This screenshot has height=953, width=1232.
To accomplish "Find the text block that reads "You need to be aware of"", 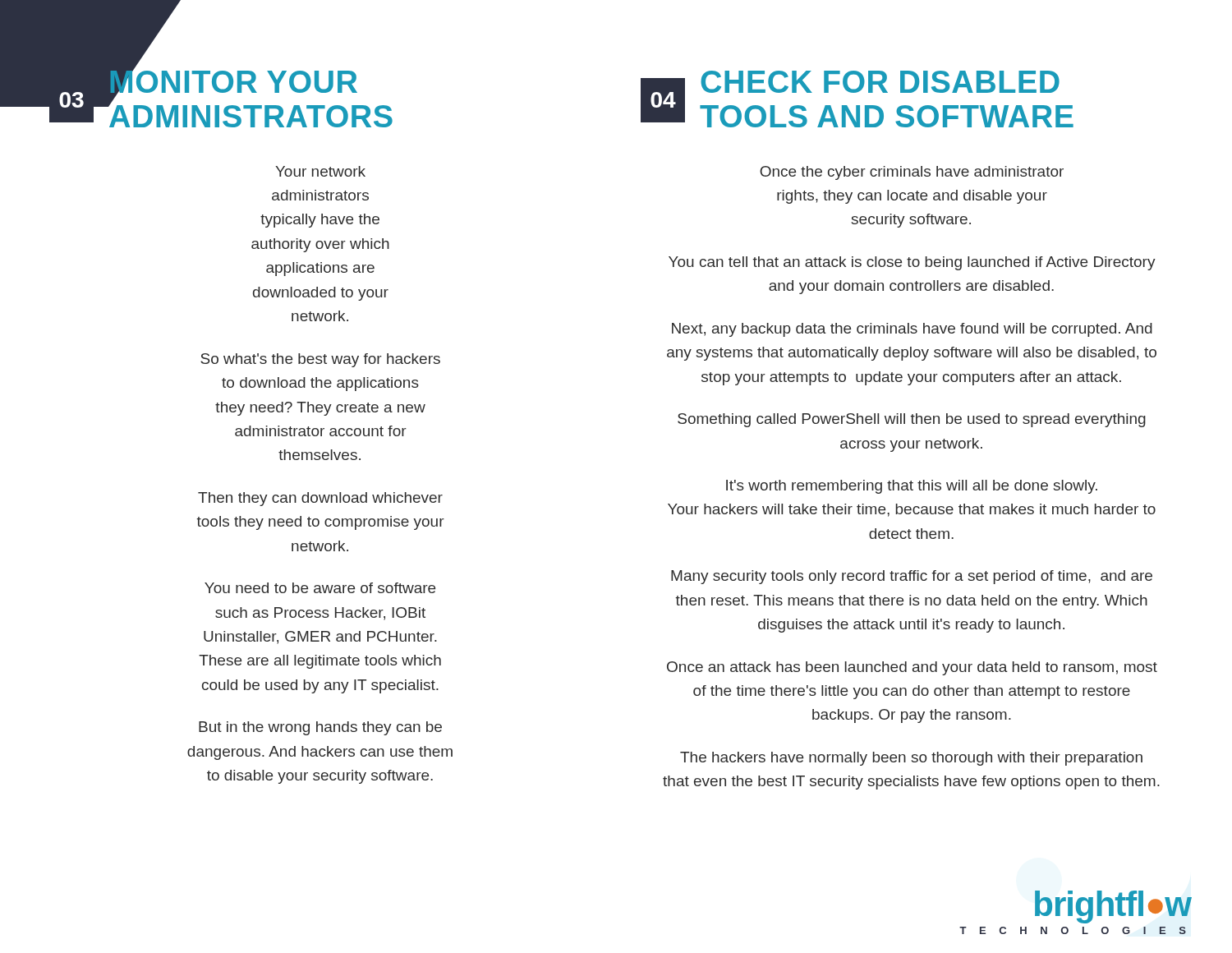I will click(320, 636).
